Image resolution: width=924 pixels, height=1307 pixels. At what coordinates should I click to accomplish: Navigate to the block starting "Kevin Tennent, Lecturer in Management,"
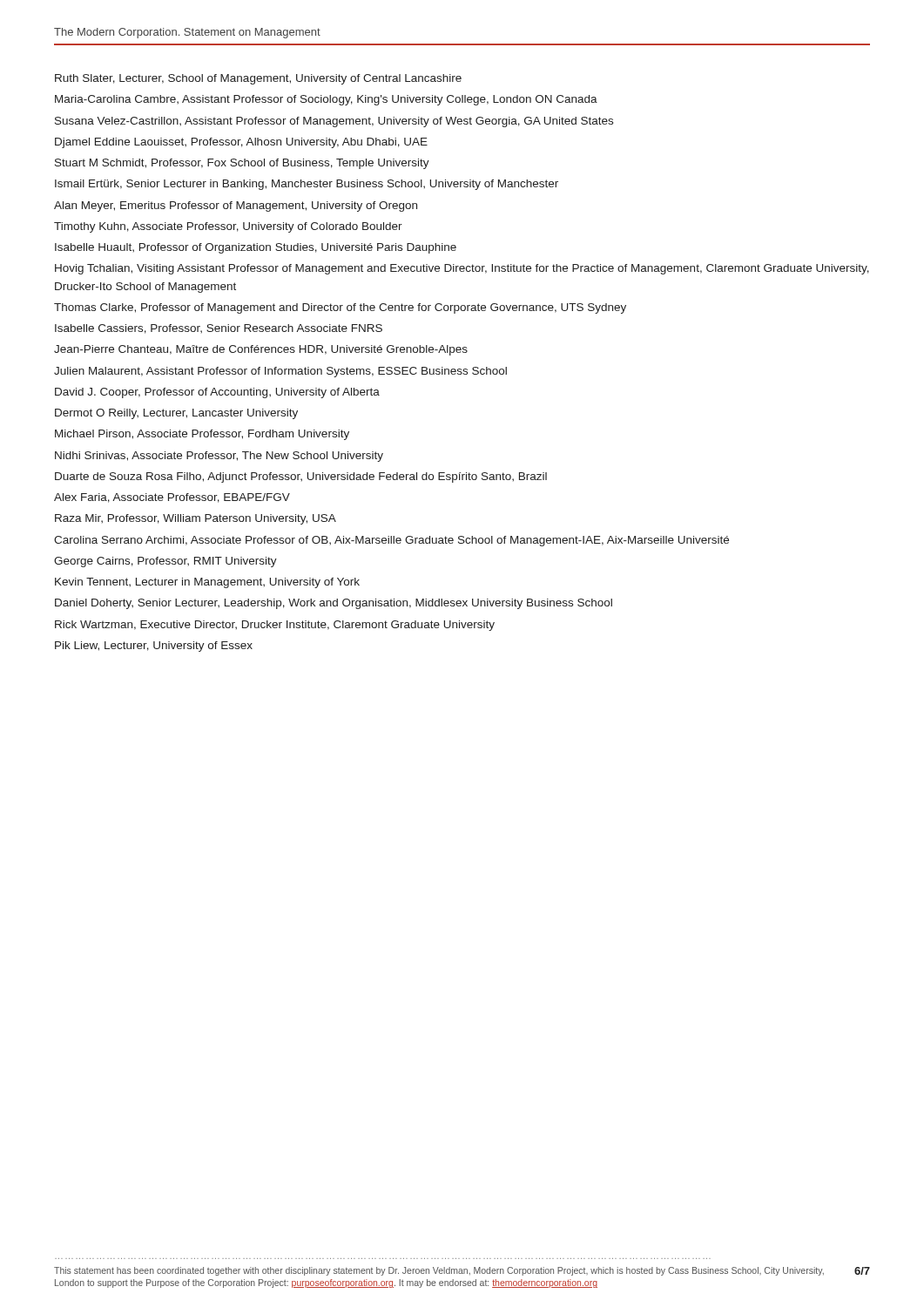coord(207,582)
